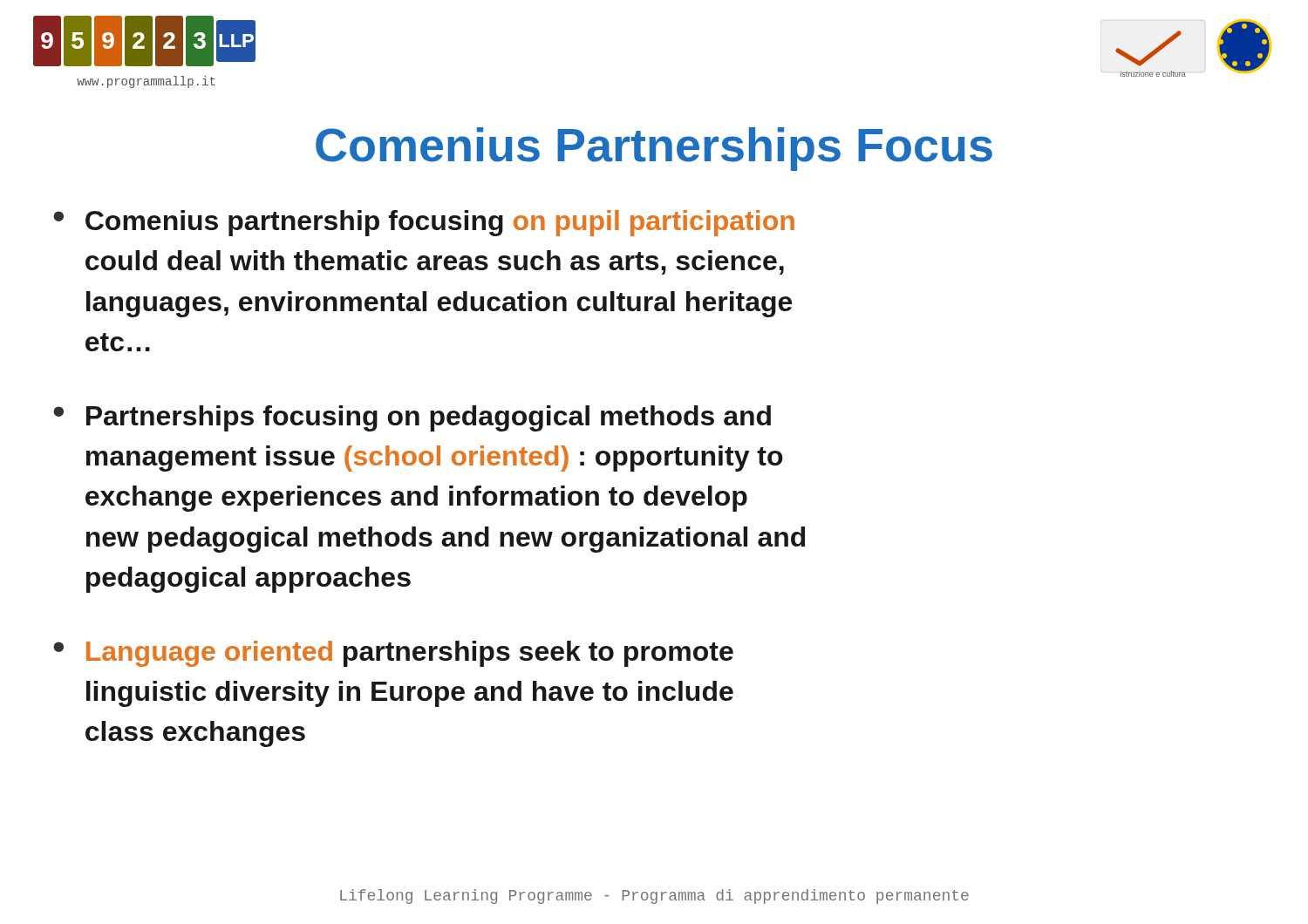
Task: Click on the logo
Action: coord(654,57)
